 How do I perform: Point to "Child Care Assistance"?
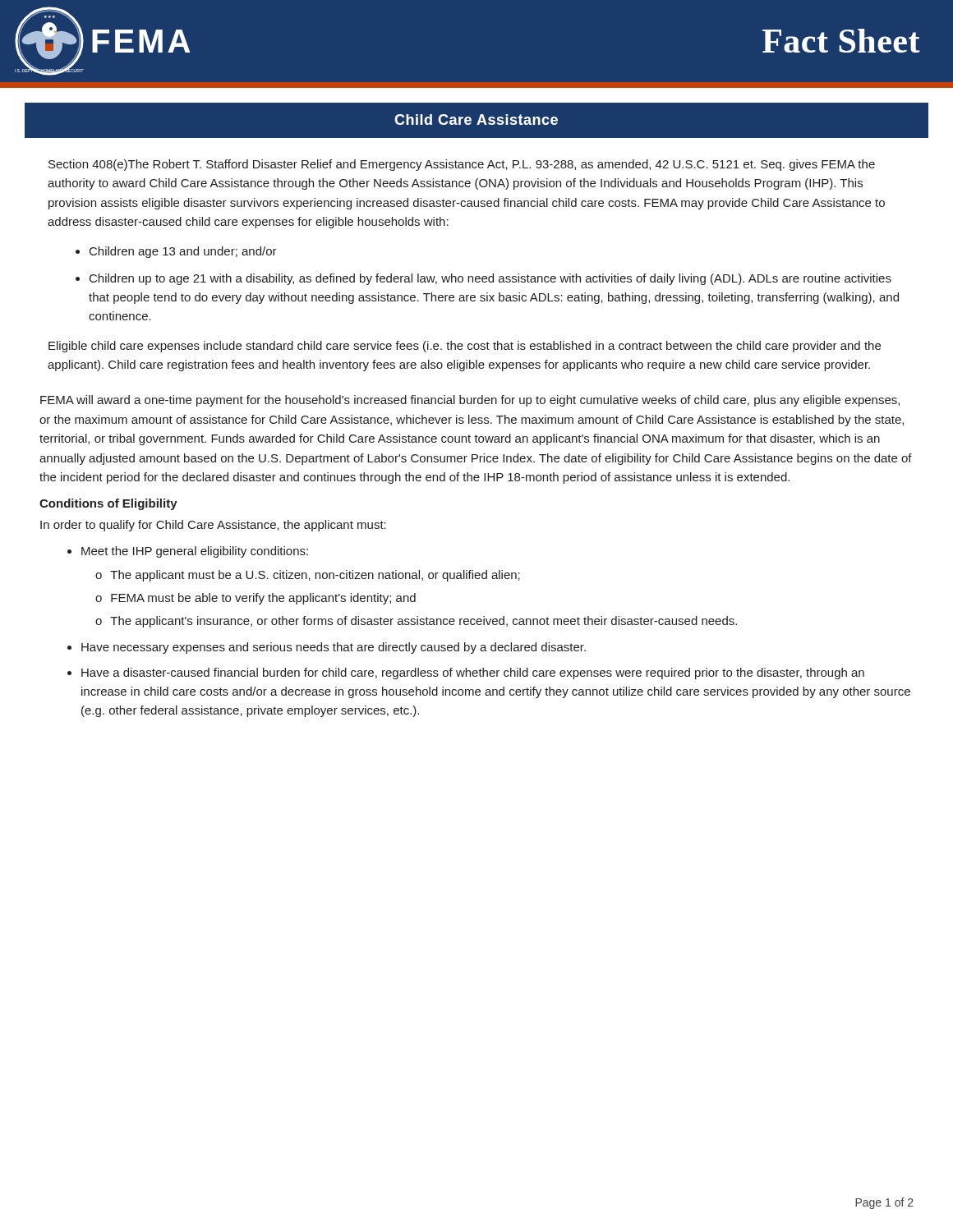[x=476, y=120]
